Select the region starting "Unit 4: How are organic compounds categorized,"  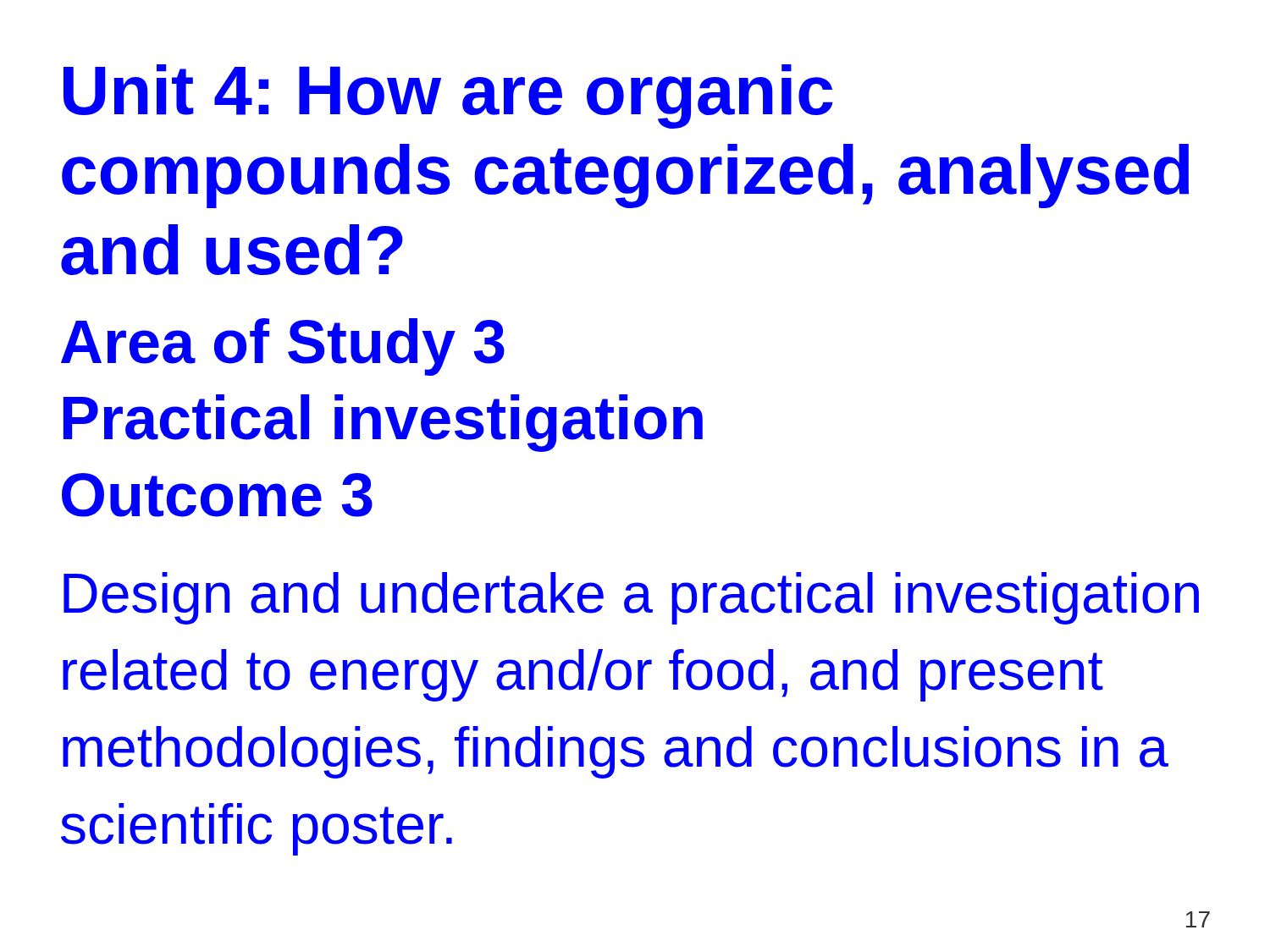pyautogui.click(x=626, y=170)
